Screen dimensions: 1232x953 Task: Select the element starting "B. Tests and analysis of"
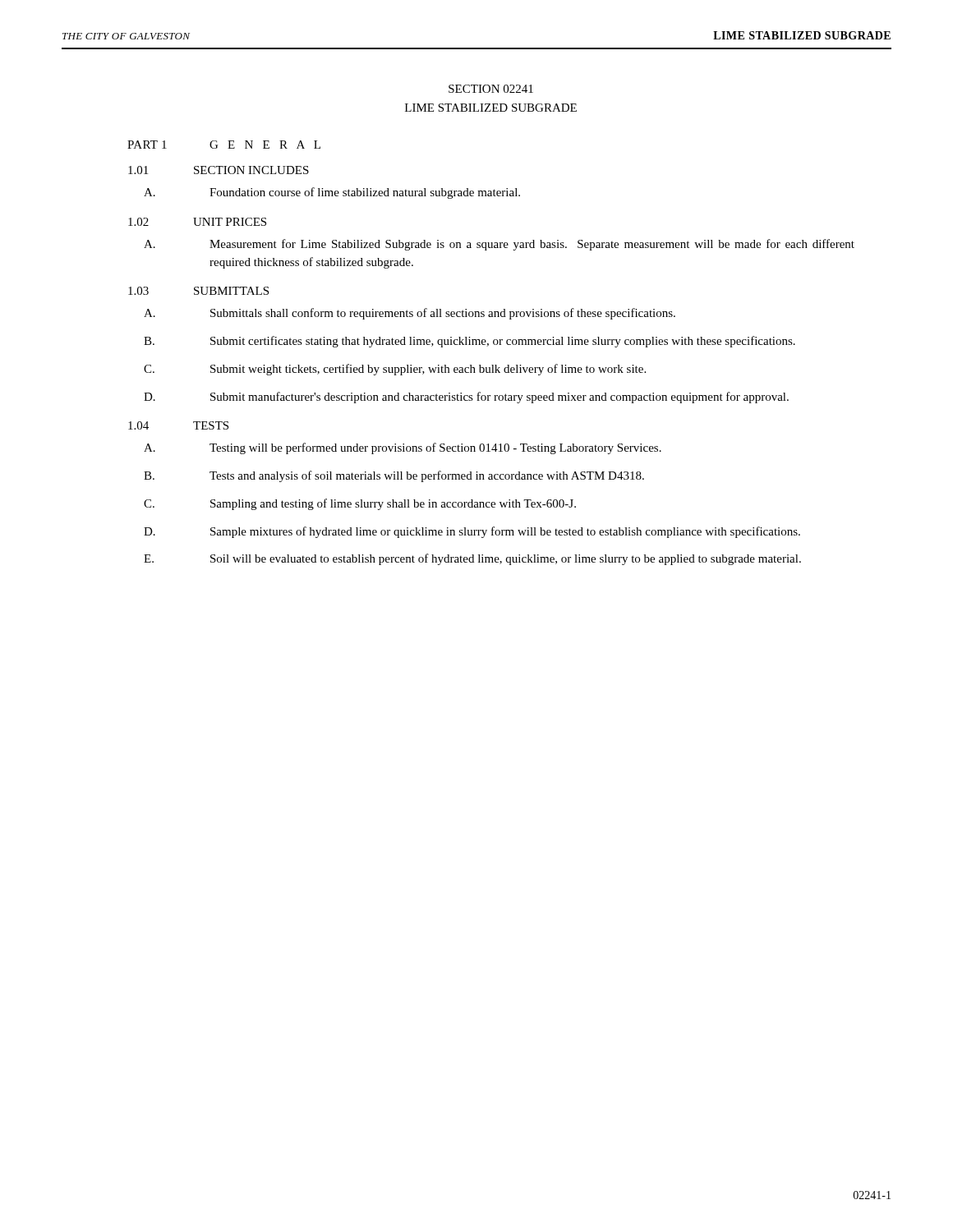click(386, 476)
